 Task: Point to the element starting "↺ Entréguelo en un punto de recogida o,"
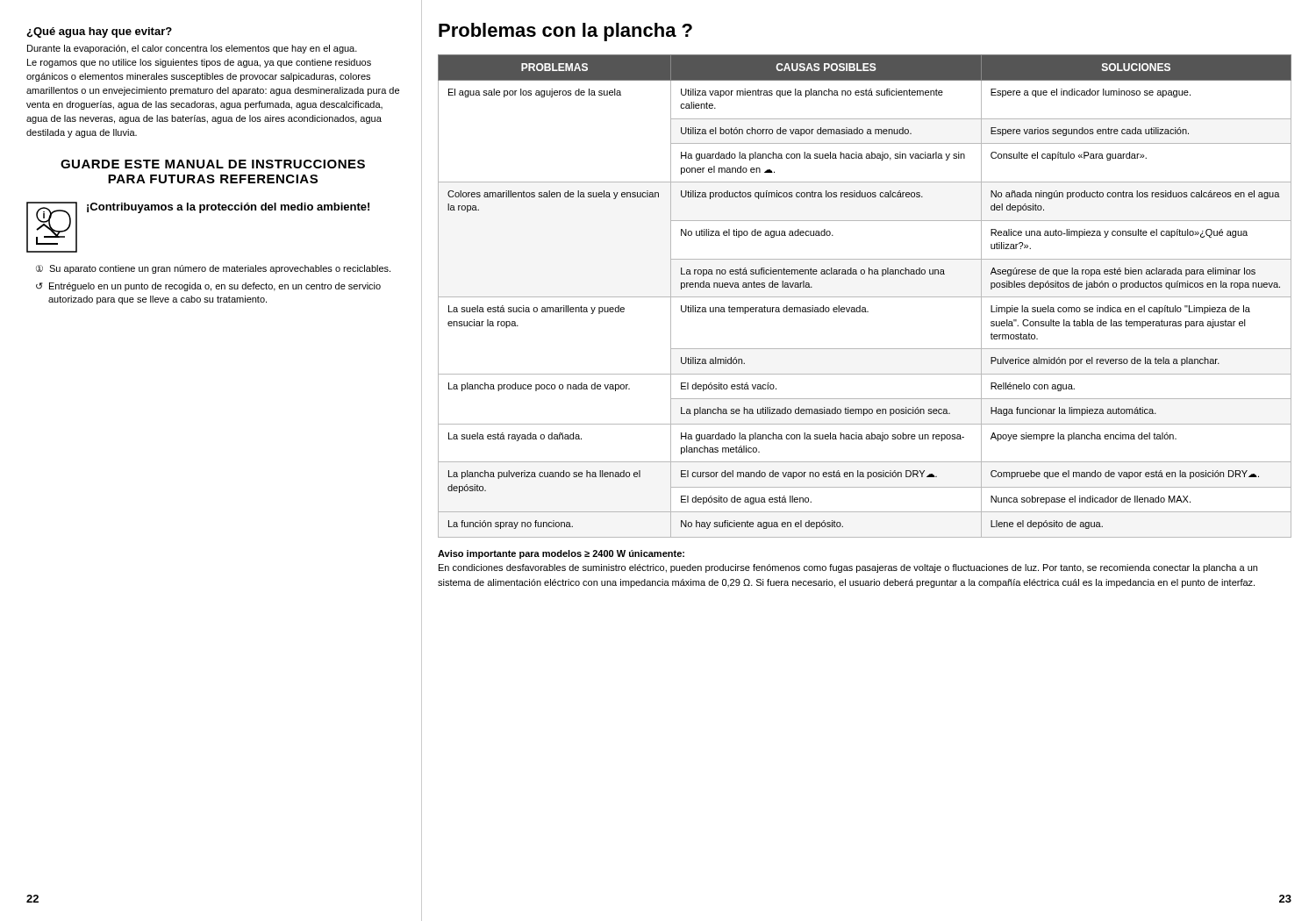point(218,293)
